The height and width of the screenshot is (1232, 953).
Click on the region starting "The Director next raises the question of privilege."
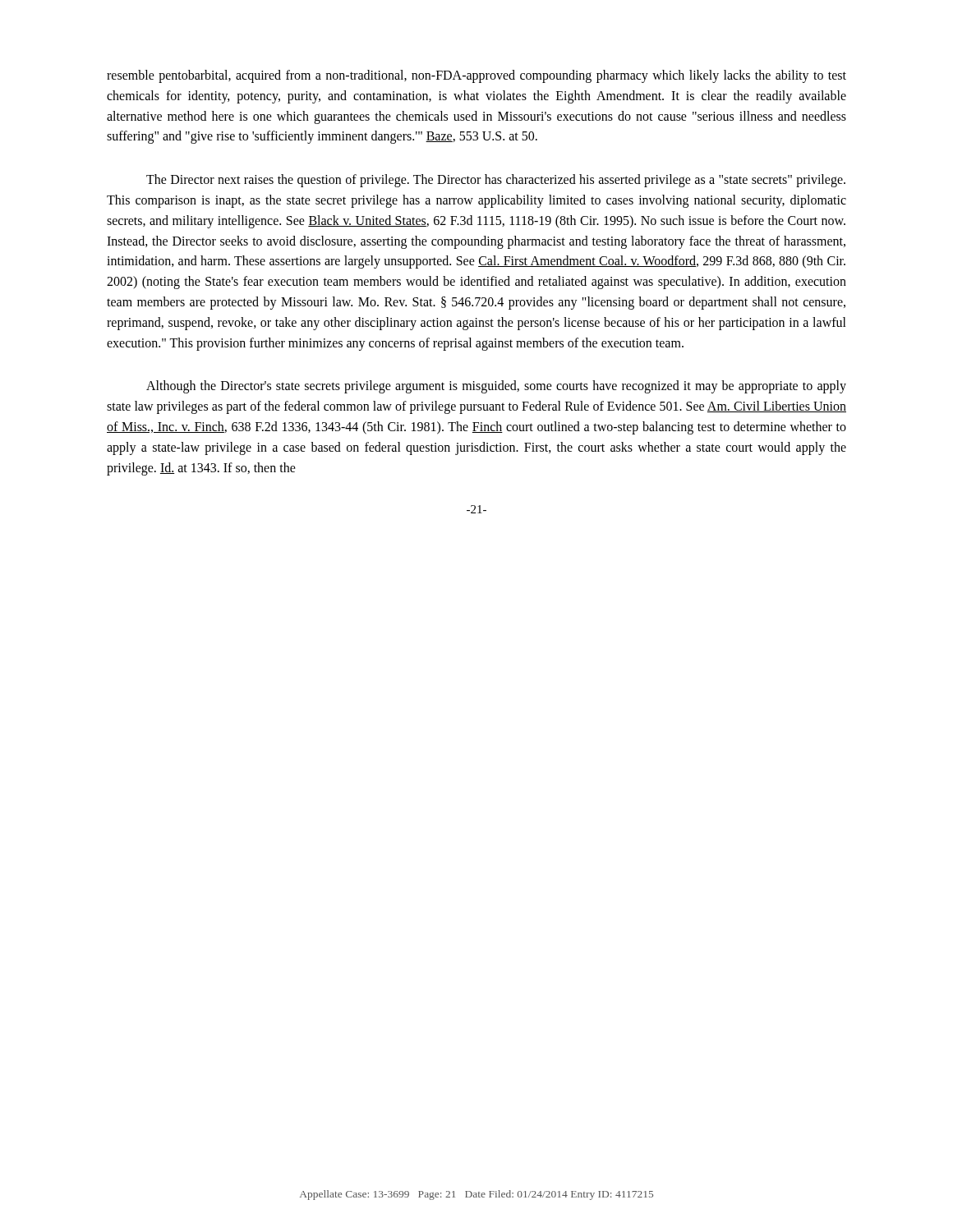click(x=476, y=261)
